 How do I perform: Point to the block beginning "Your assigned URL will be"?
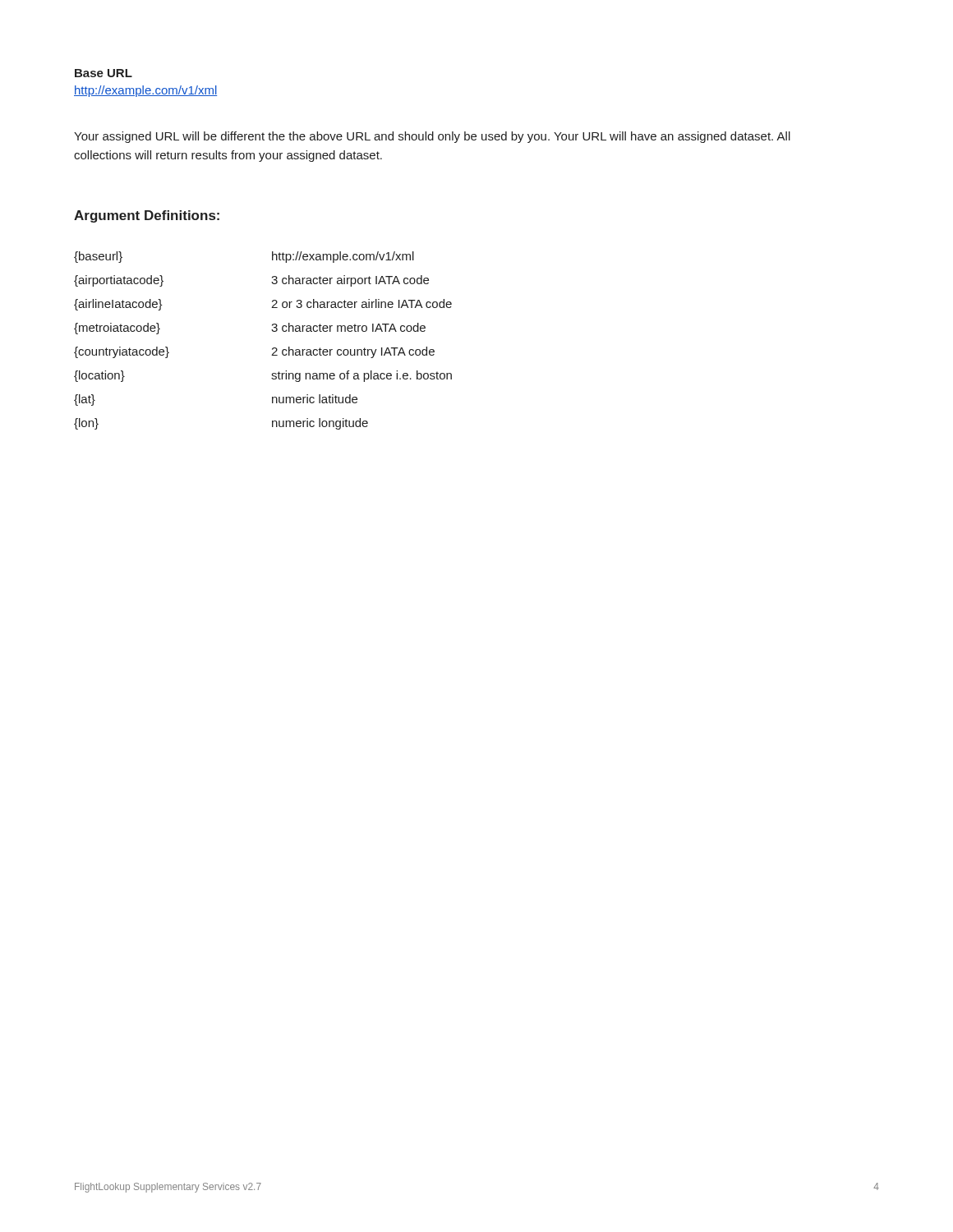(432, 145)
